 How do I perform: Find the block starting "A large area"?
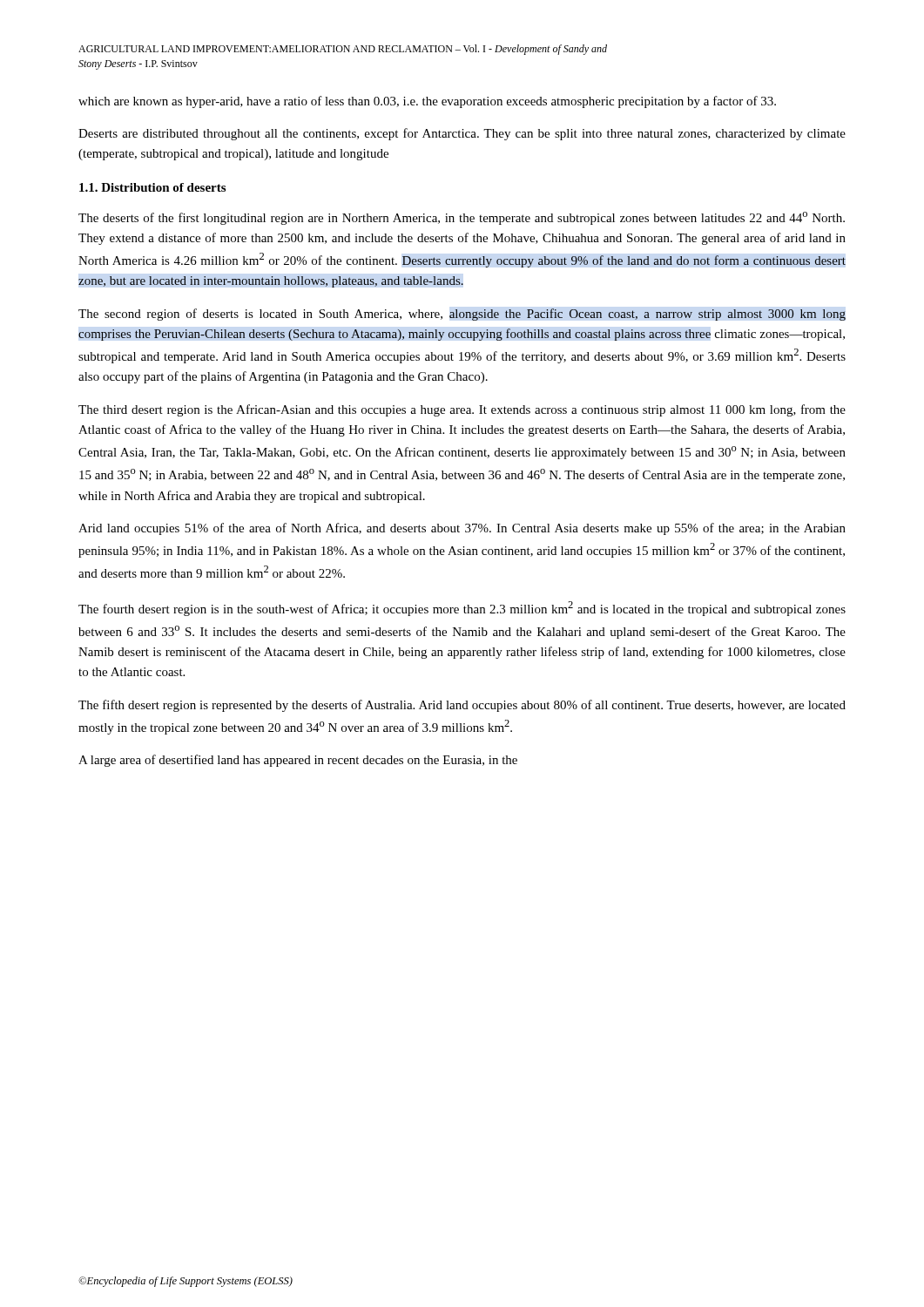pyautogui.click(x=462, y=760)
